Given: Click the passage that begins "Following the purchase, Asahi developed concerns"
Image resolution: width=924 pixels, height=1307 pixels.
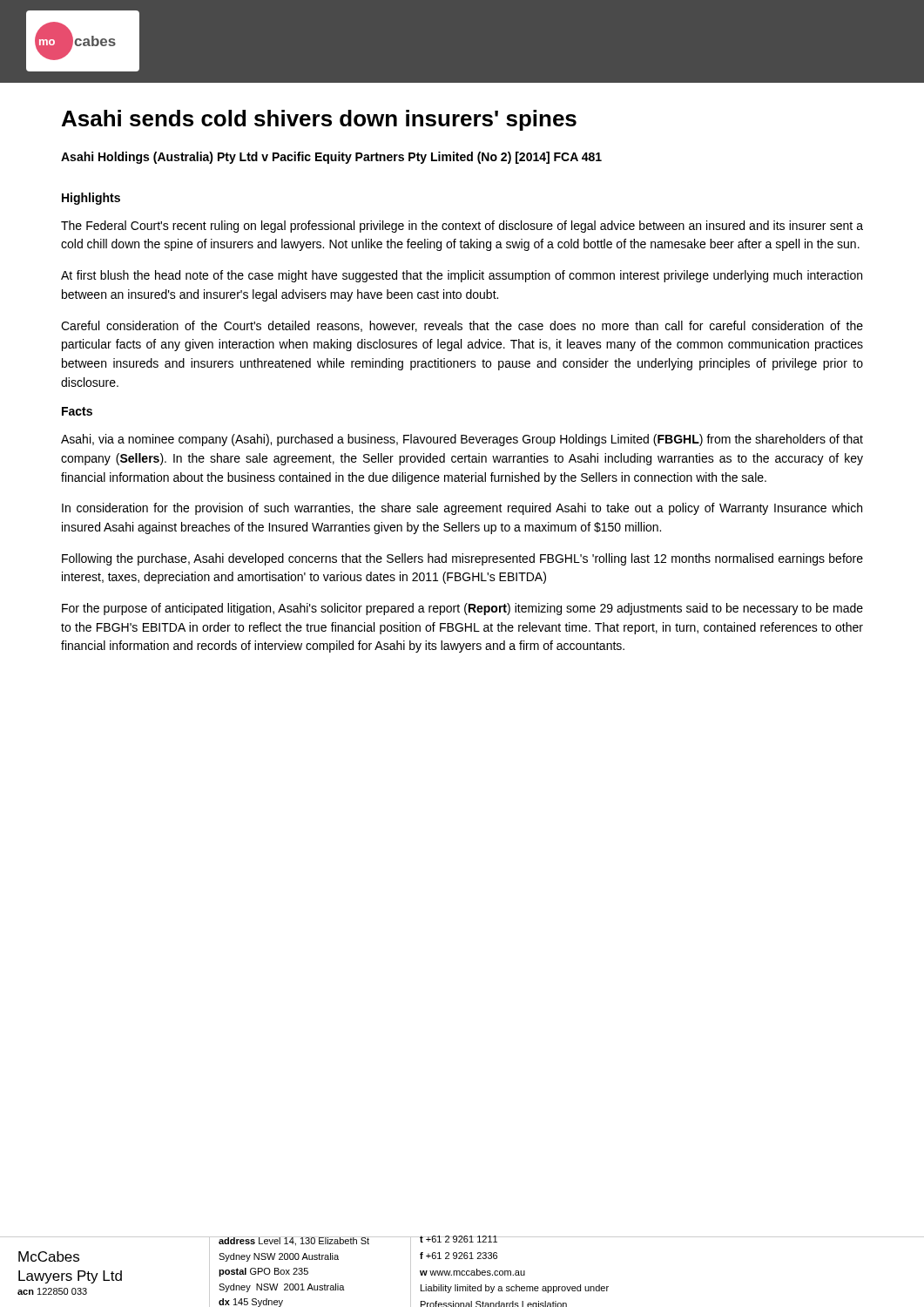Looking at the screenshot, I should 462,568.
